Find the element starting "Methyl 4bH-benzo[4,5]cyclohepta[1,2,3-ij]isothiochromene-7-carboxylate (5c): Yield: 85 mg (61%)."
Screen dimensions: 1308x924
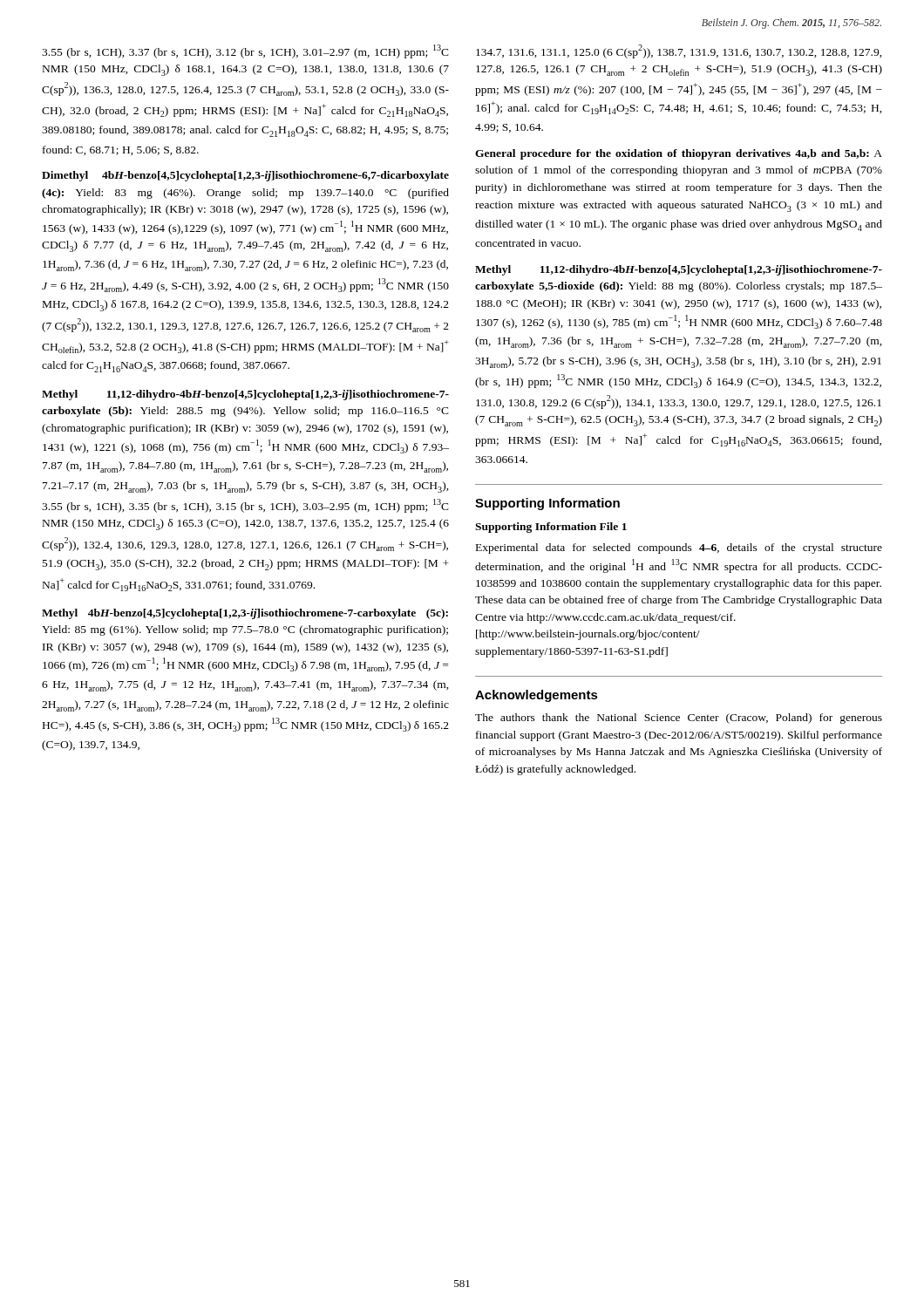tap(245, 678)
